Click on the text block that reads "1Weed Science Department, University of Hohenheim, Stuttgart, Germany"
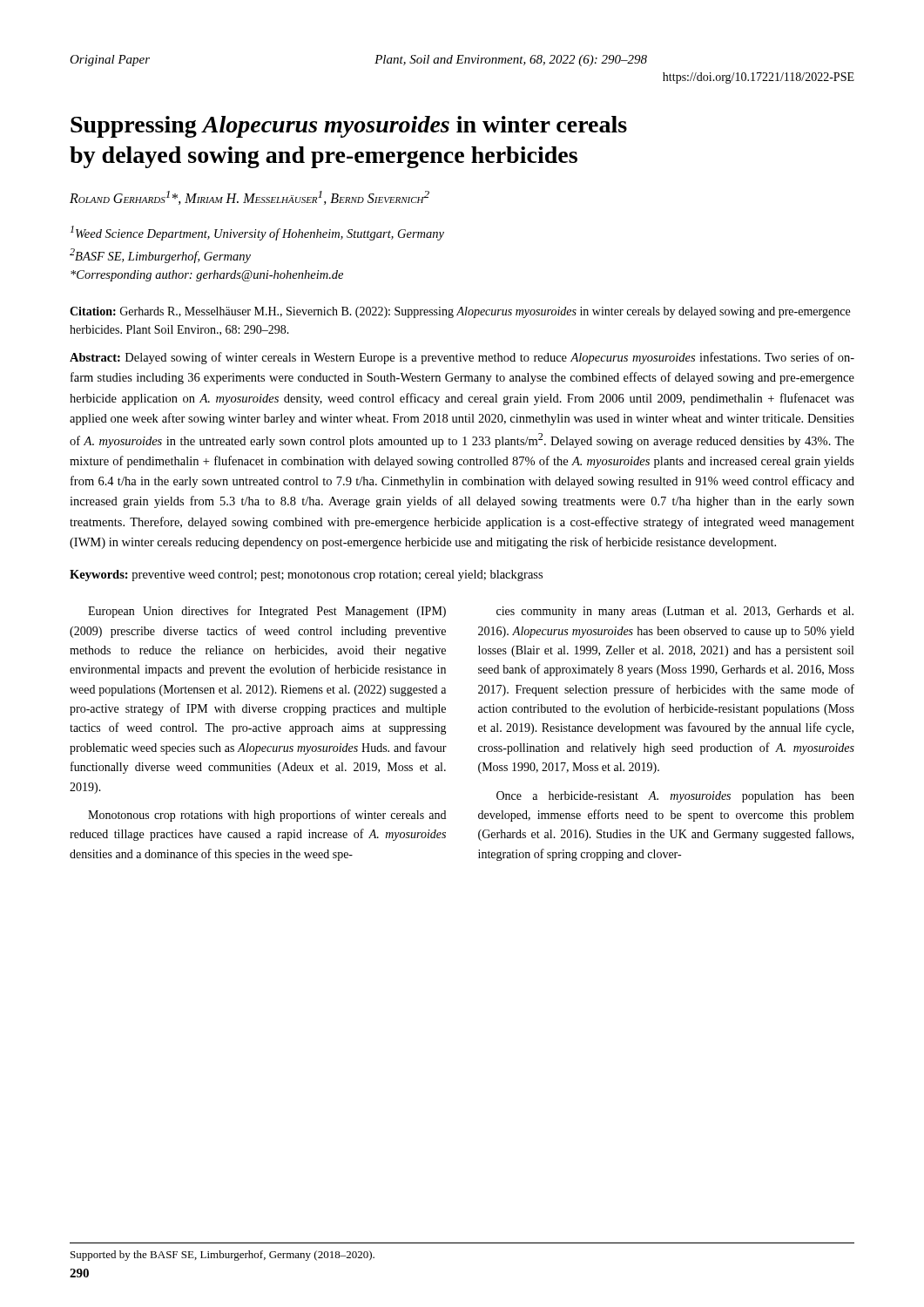The image size is (924, 1307). pyautogui.click(x=257, y=253)
